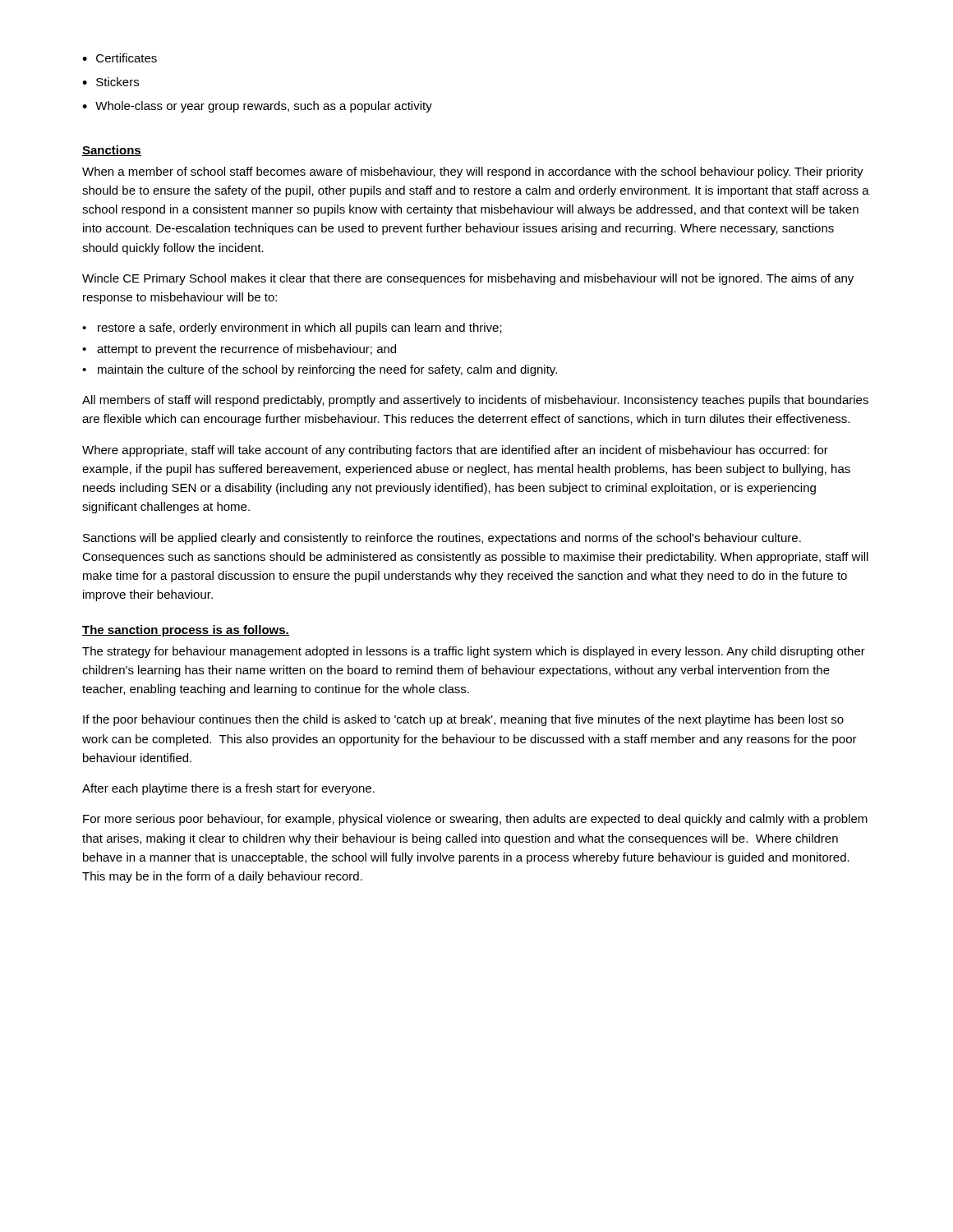Where is the passage that starts "If the poor"?
The image size is (953, 1232).
[x=469, y=738]
